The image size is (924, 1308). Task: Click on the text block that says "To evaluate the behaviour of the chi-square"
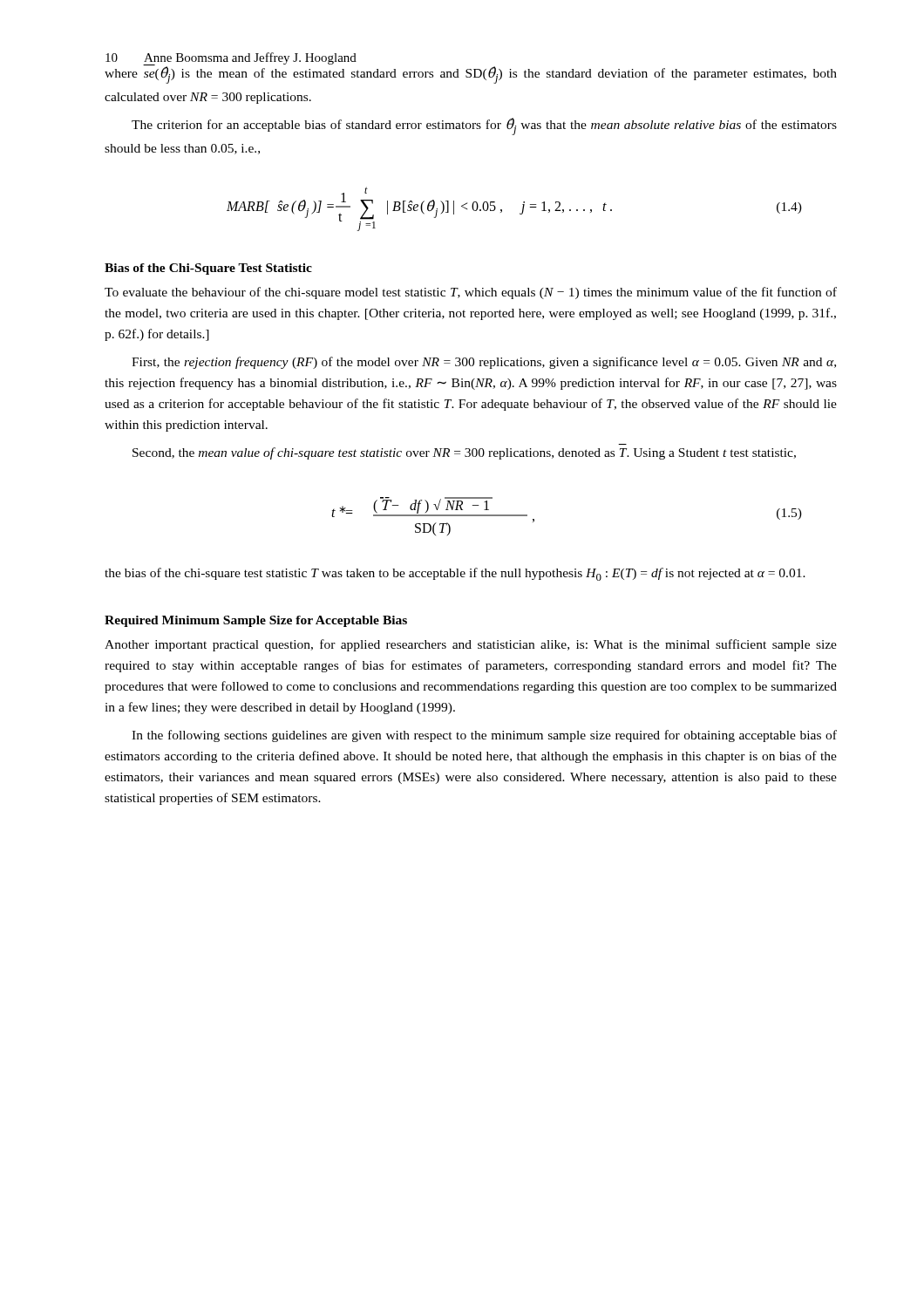click(x=471, y=313)
